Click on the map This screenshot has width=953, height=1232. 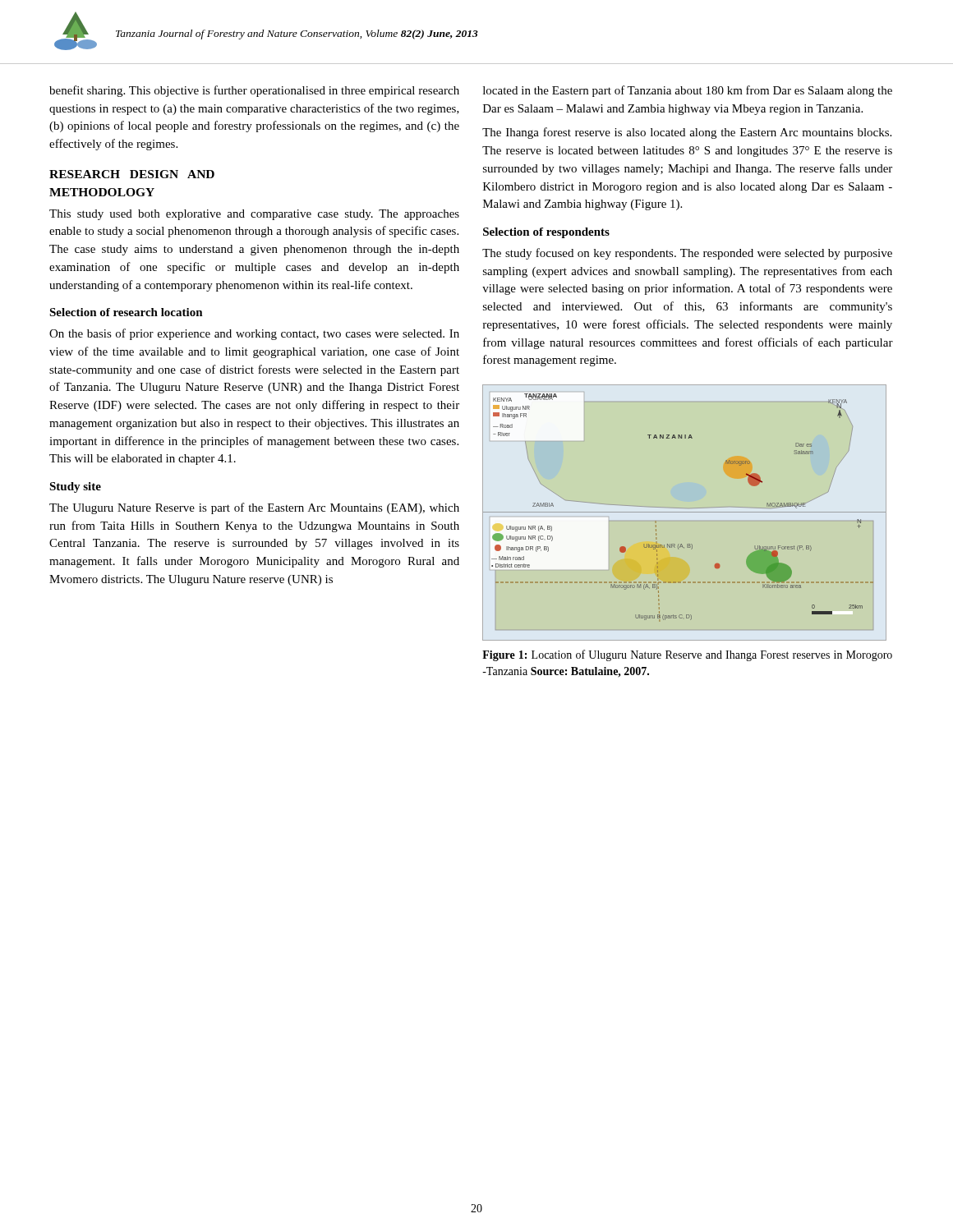(x=687, y=513)
